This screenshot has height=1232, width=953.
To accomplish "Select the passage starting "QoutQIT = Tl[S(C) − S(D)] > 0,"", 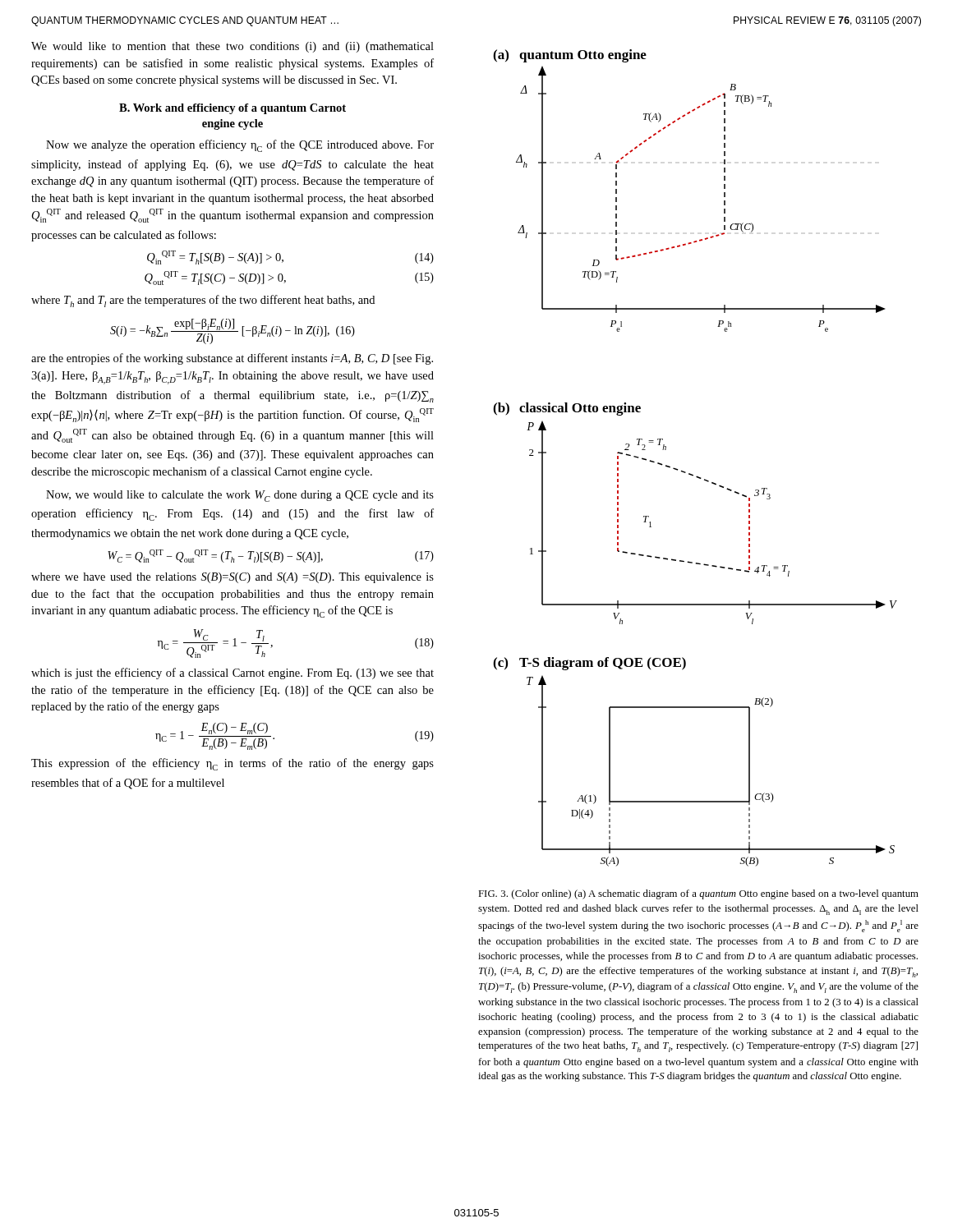I will (x=233, y=278).
